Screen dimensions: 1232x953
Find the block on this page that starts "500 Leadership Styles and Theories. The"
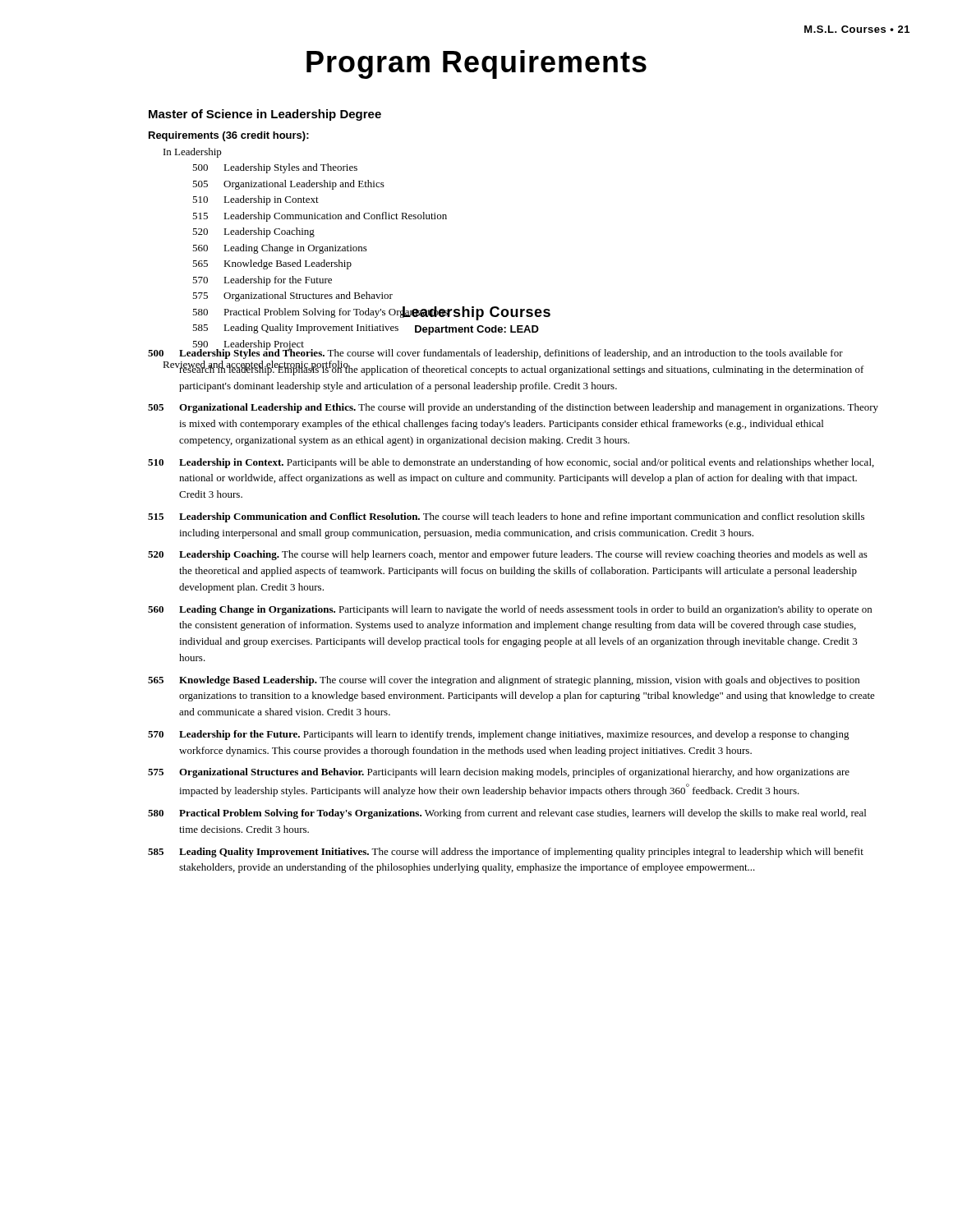[x=513, y=369]
